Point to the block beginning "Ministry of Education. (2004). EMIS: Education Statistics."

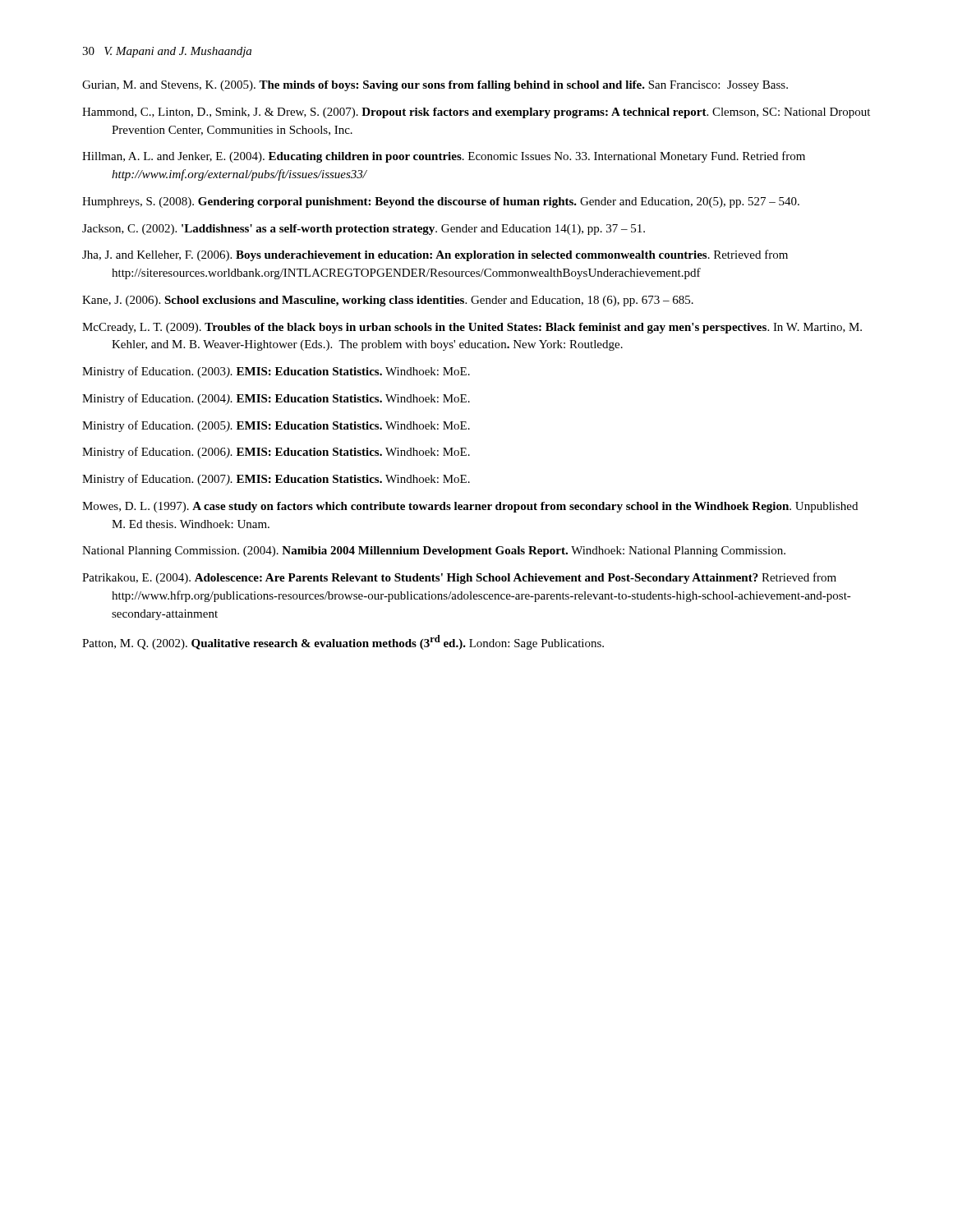click(x=276, y=398)
